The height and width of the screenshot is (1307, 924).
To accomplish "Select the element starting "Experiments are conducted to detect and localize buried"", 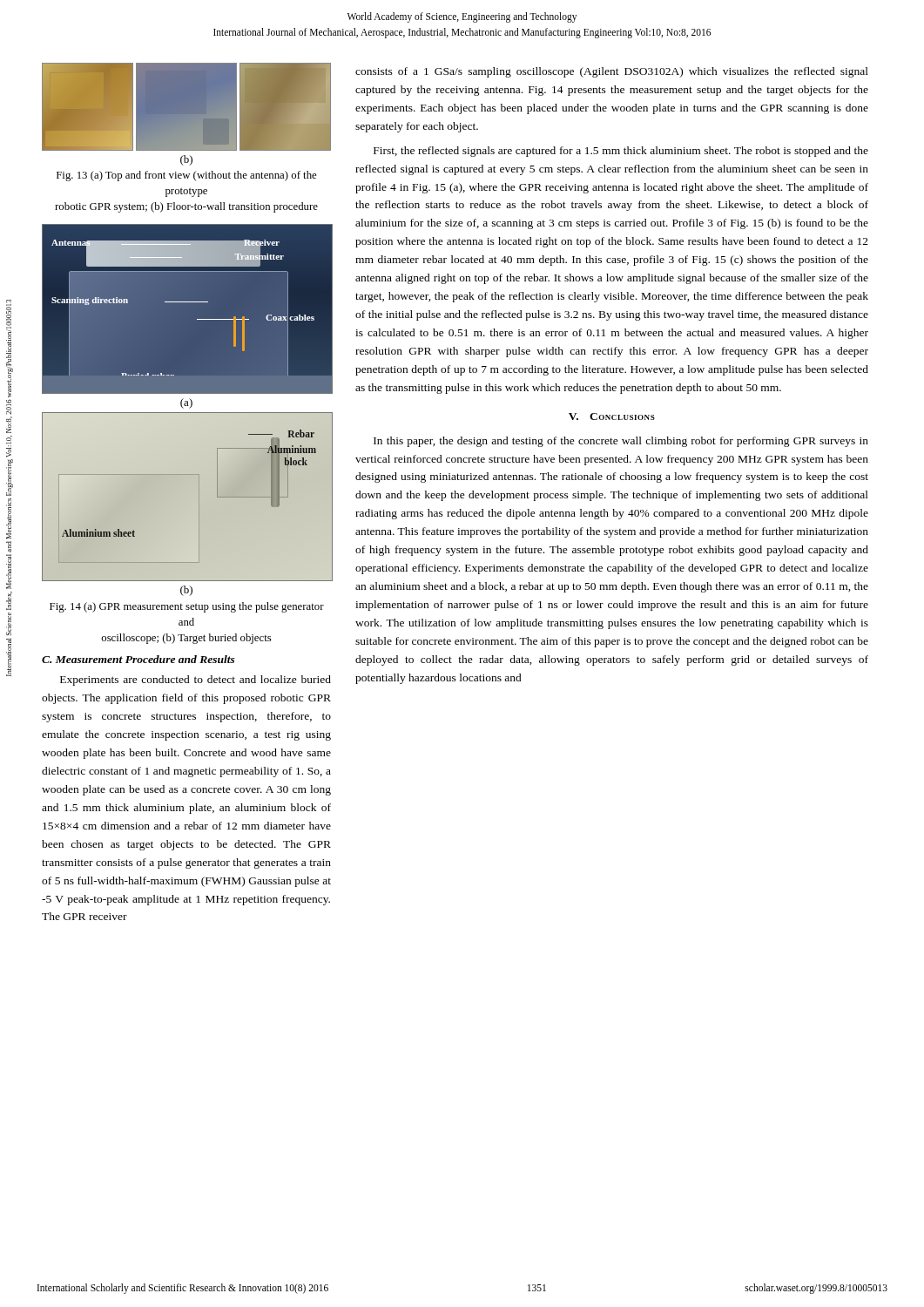I will coord(186,799).
